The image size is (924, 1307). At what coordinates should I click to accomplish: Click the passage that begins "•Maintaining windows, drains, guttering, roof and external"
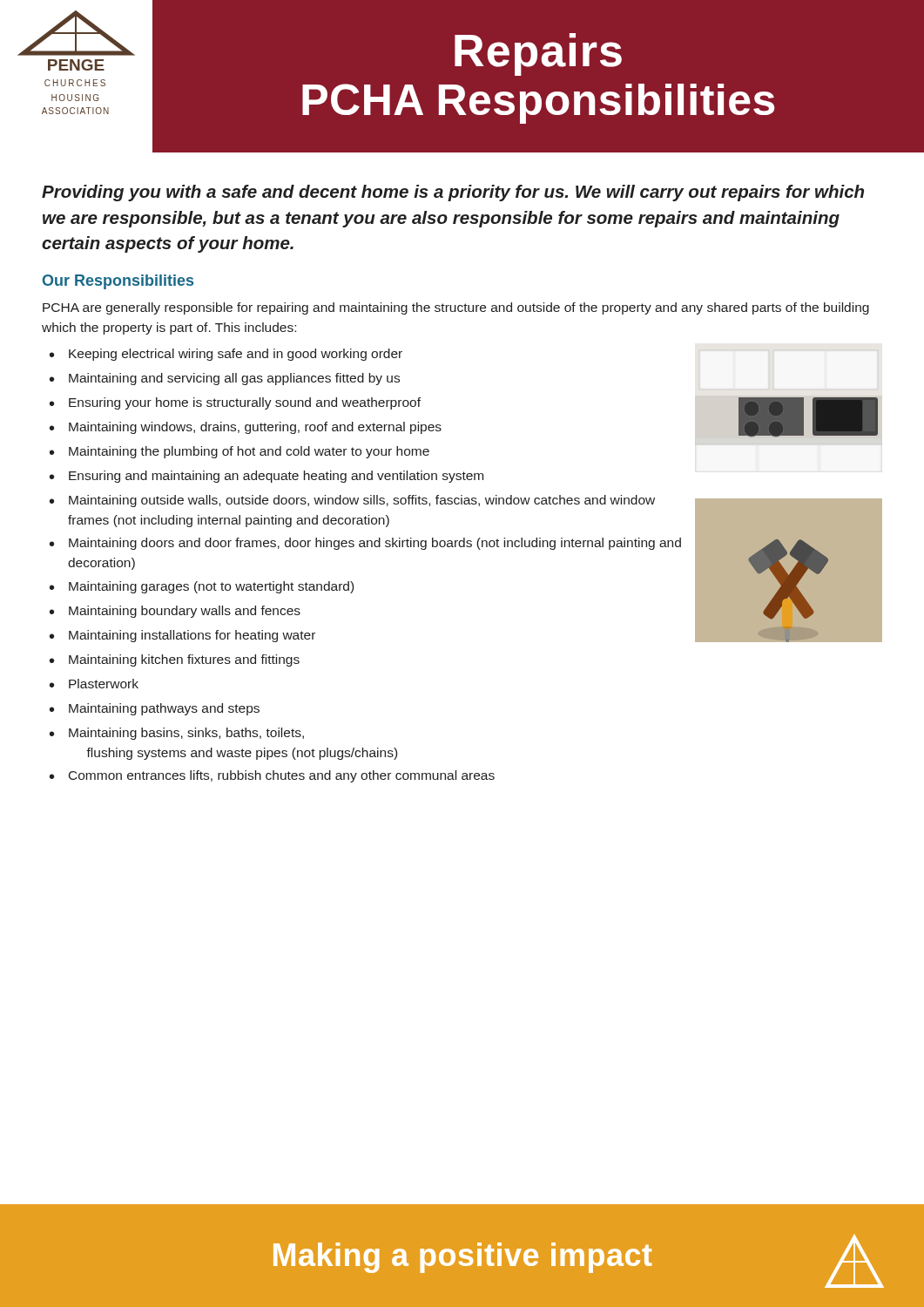click(x=365, y=427)
